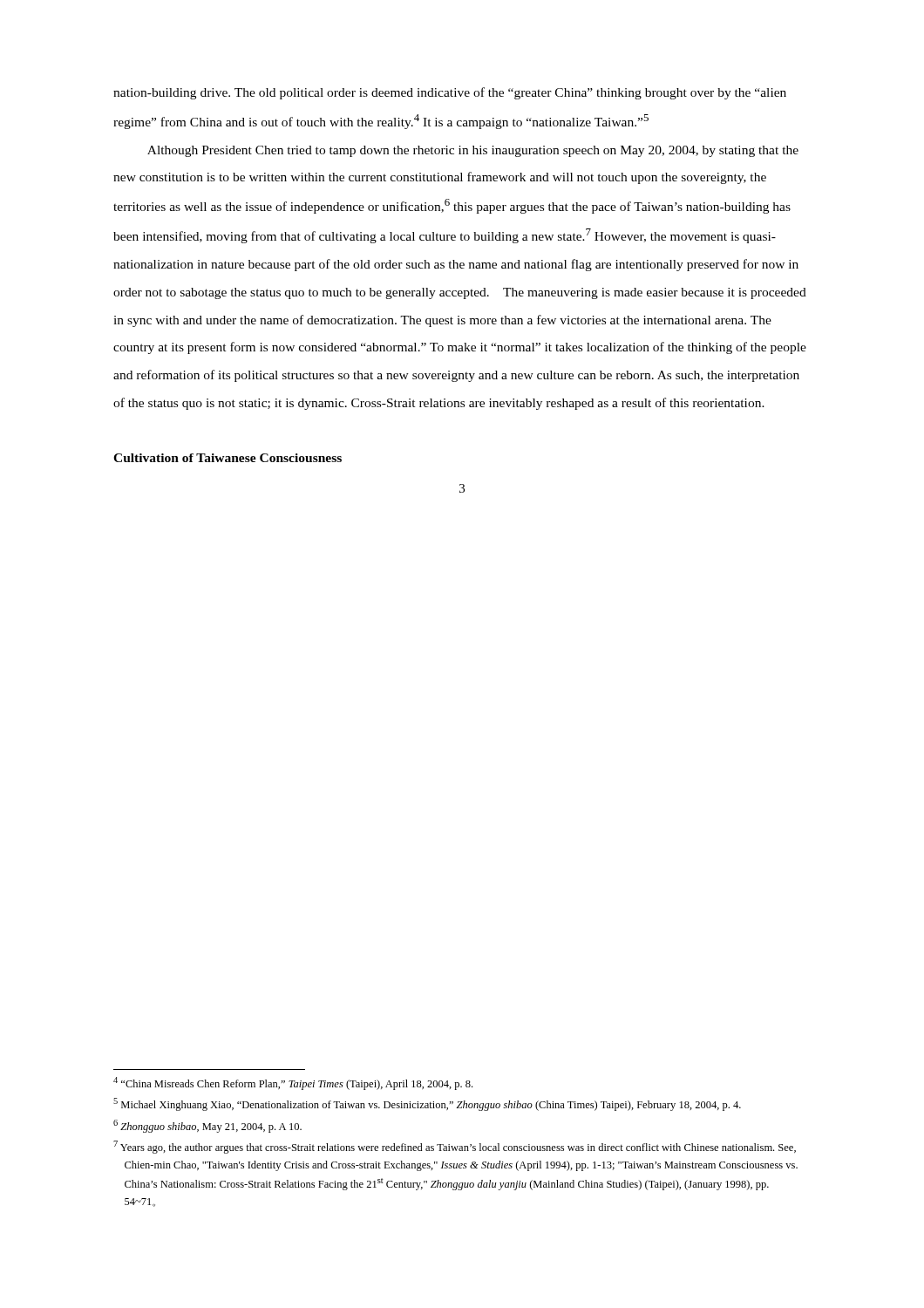Navigate to the text block starting "5 Michael Xinghuang Xiao, “Denationalization of Taiwan vs."

point(427,1104)
